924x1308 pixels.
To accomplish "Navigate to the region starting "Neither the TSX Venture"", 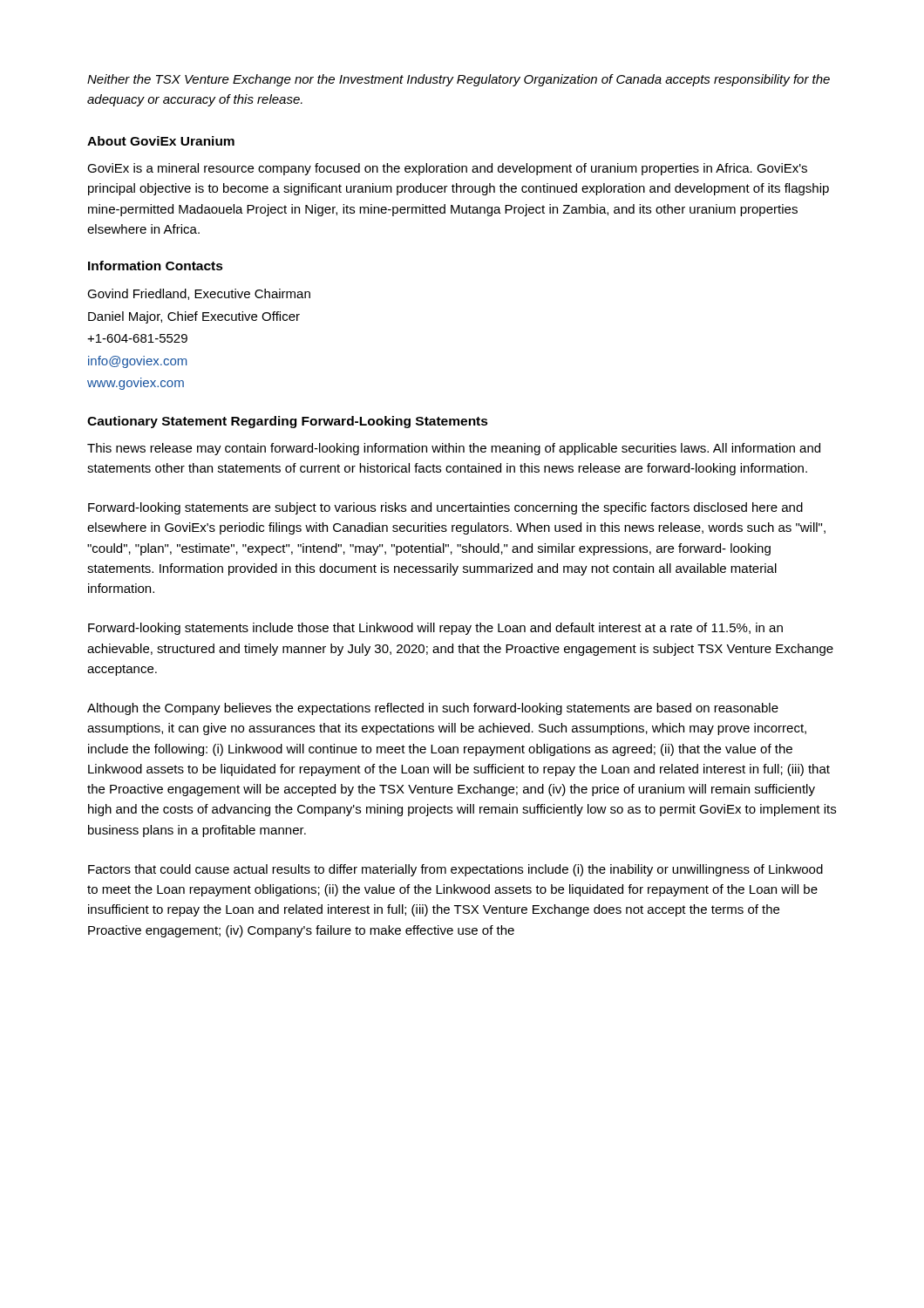I will click(459, 89).
